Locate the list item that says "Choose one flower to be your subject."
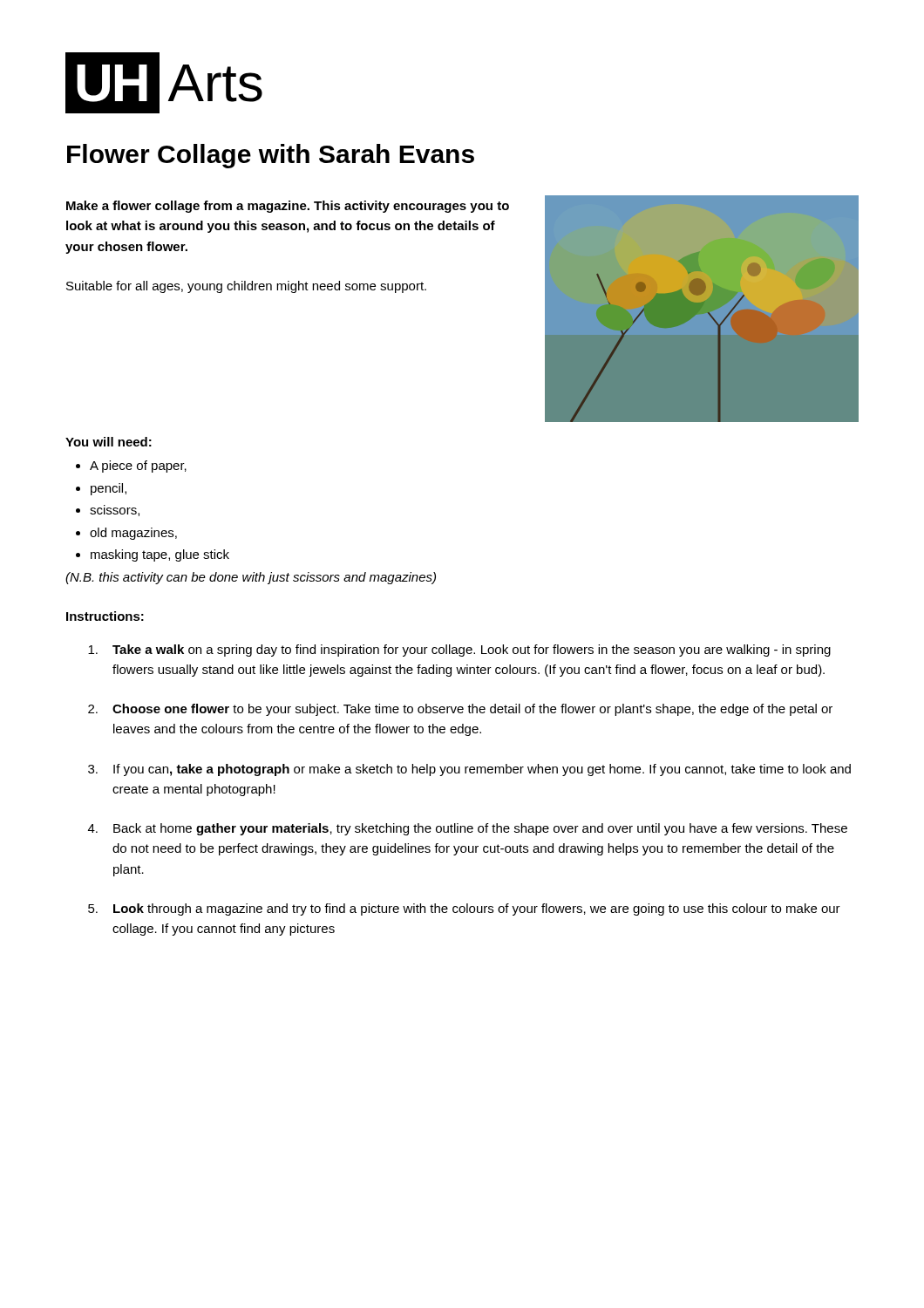The height and width of the screenshot is (1308, 924). pos(473,719)
